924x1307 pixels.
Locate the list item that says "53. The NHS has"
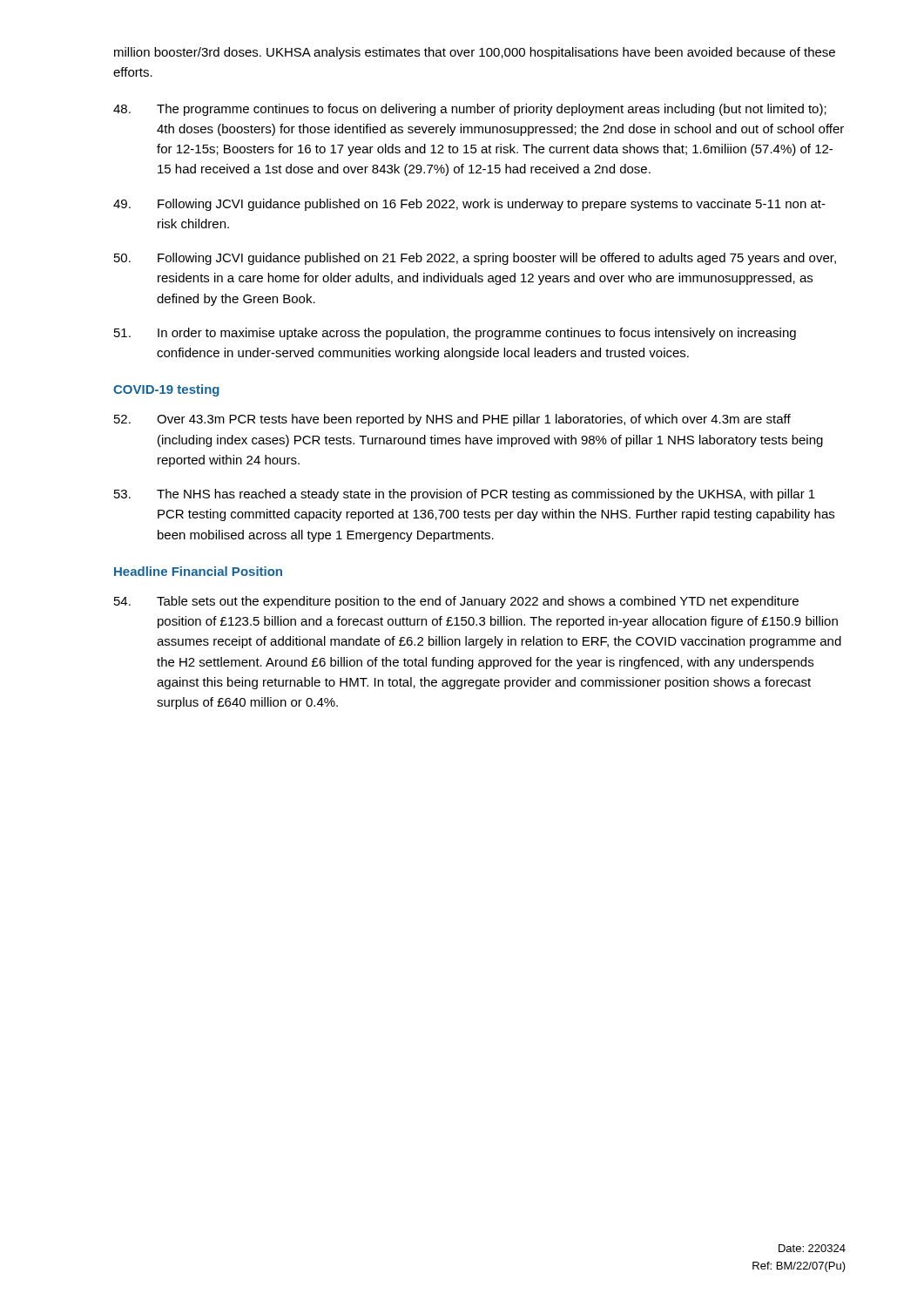479,514
